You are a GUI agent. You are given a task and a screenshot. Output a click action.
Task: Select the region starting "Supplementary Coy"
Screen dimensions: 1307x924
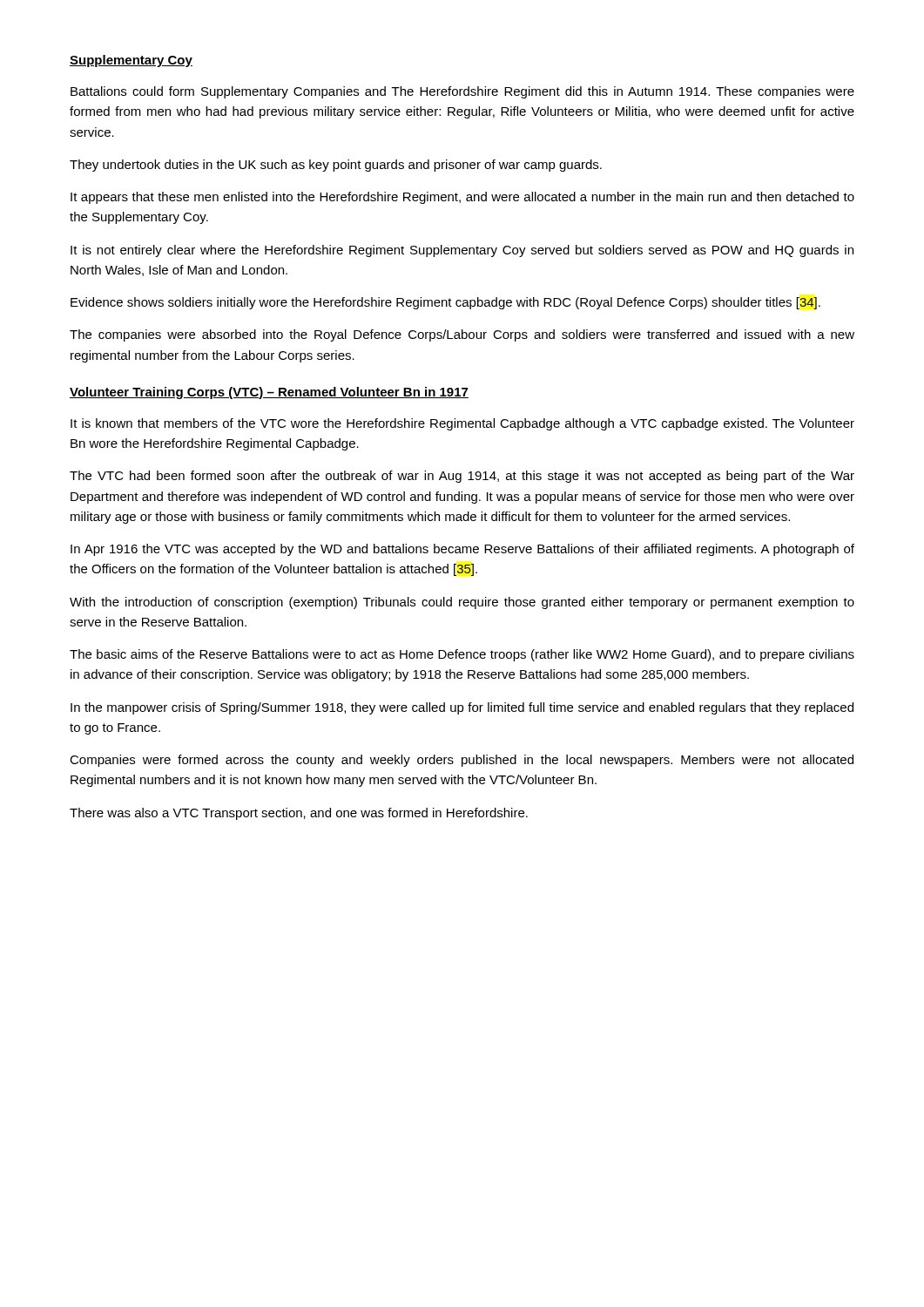click(131, 60)
